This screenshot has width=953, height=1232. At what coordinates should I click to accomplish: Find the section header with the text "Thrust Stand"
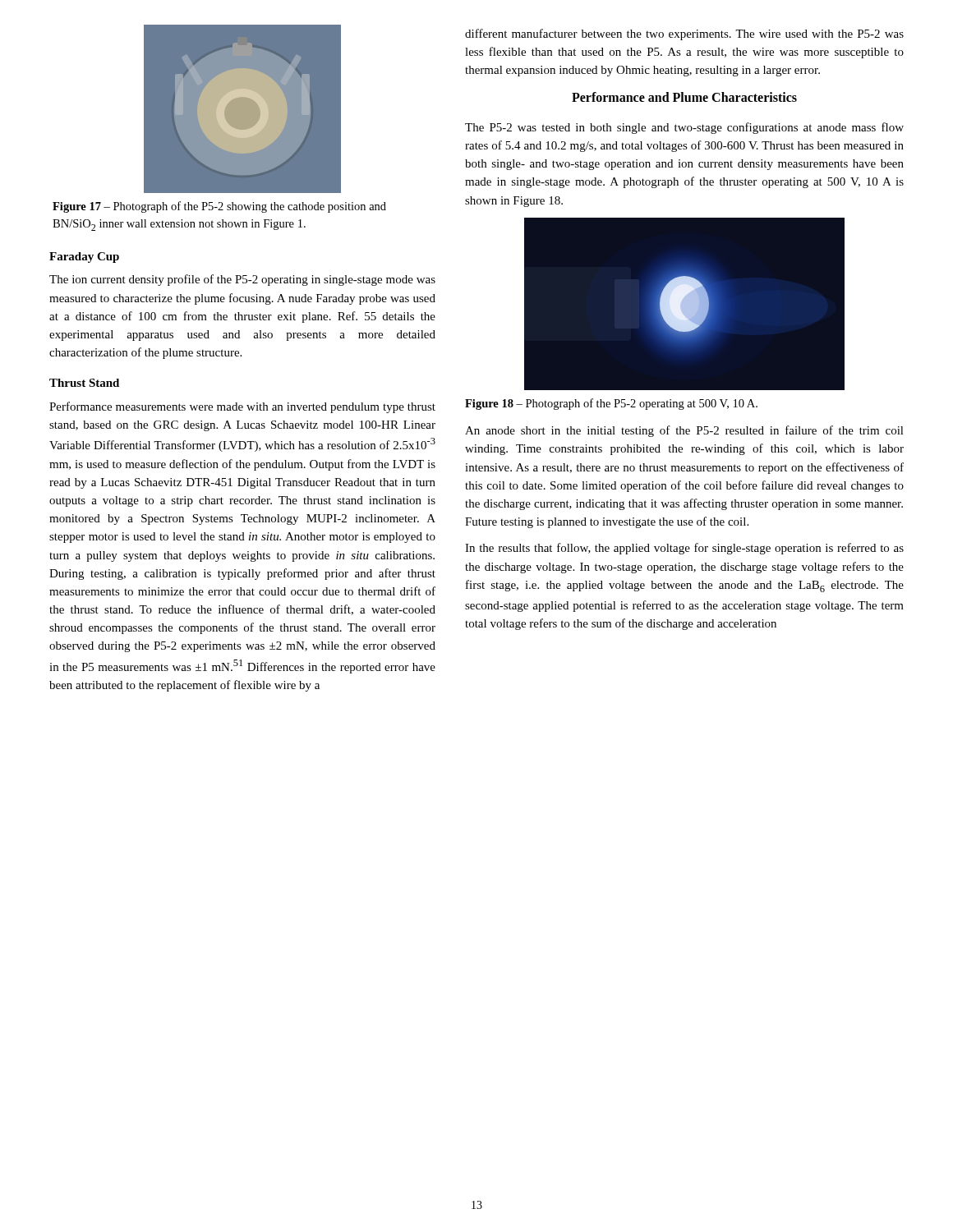coord(84,383)
